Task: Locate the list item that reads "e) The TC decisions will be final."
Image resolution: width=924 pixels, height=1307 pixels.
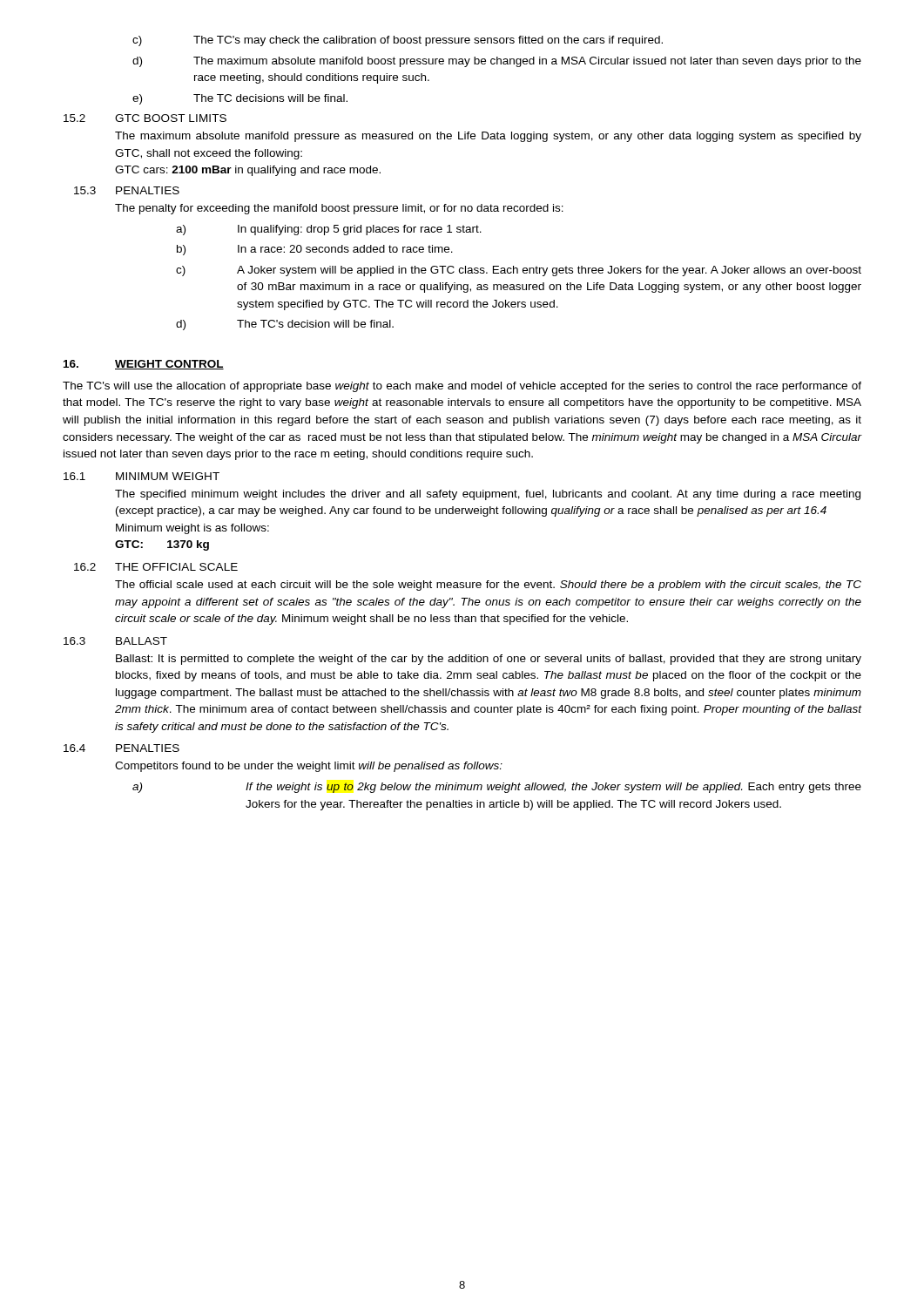Action: pos(240,99)
